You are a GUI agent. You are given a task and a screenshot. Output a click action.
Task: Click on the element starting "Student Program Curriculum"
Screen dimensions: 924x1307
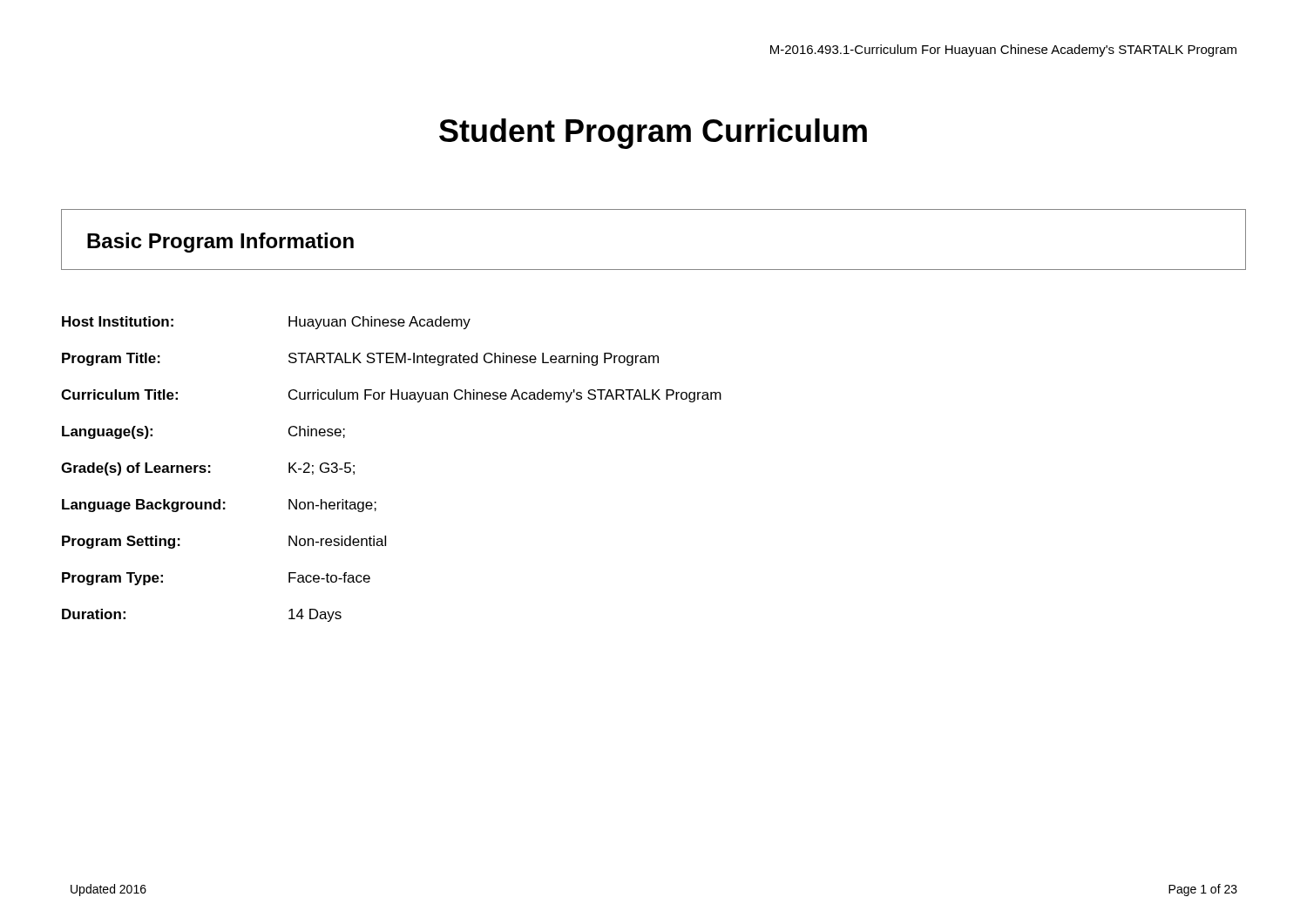click(x=654, y=131)
